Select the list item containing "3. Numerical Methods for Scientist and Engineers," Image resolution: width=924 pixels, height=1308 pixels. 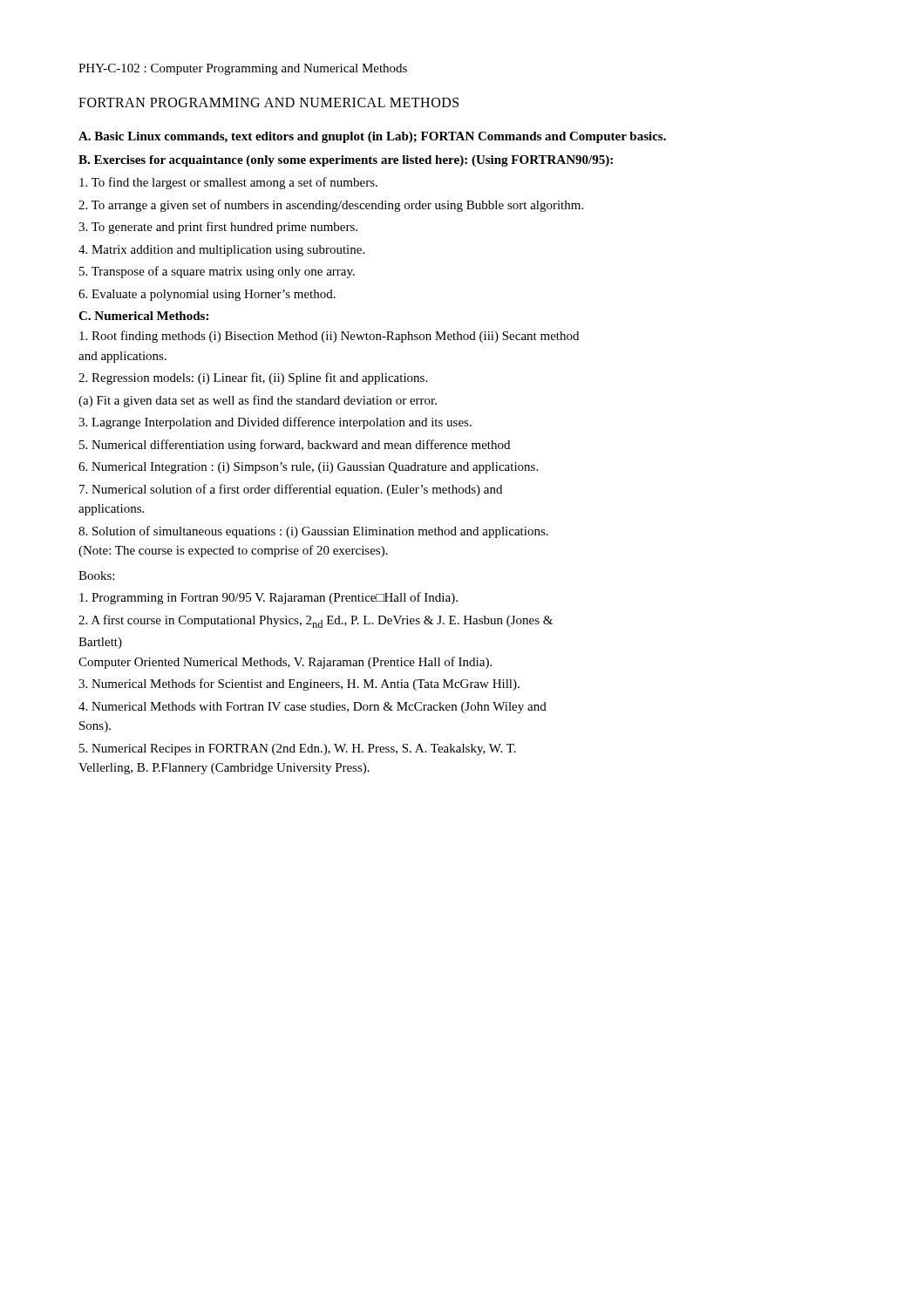[299, 684]
